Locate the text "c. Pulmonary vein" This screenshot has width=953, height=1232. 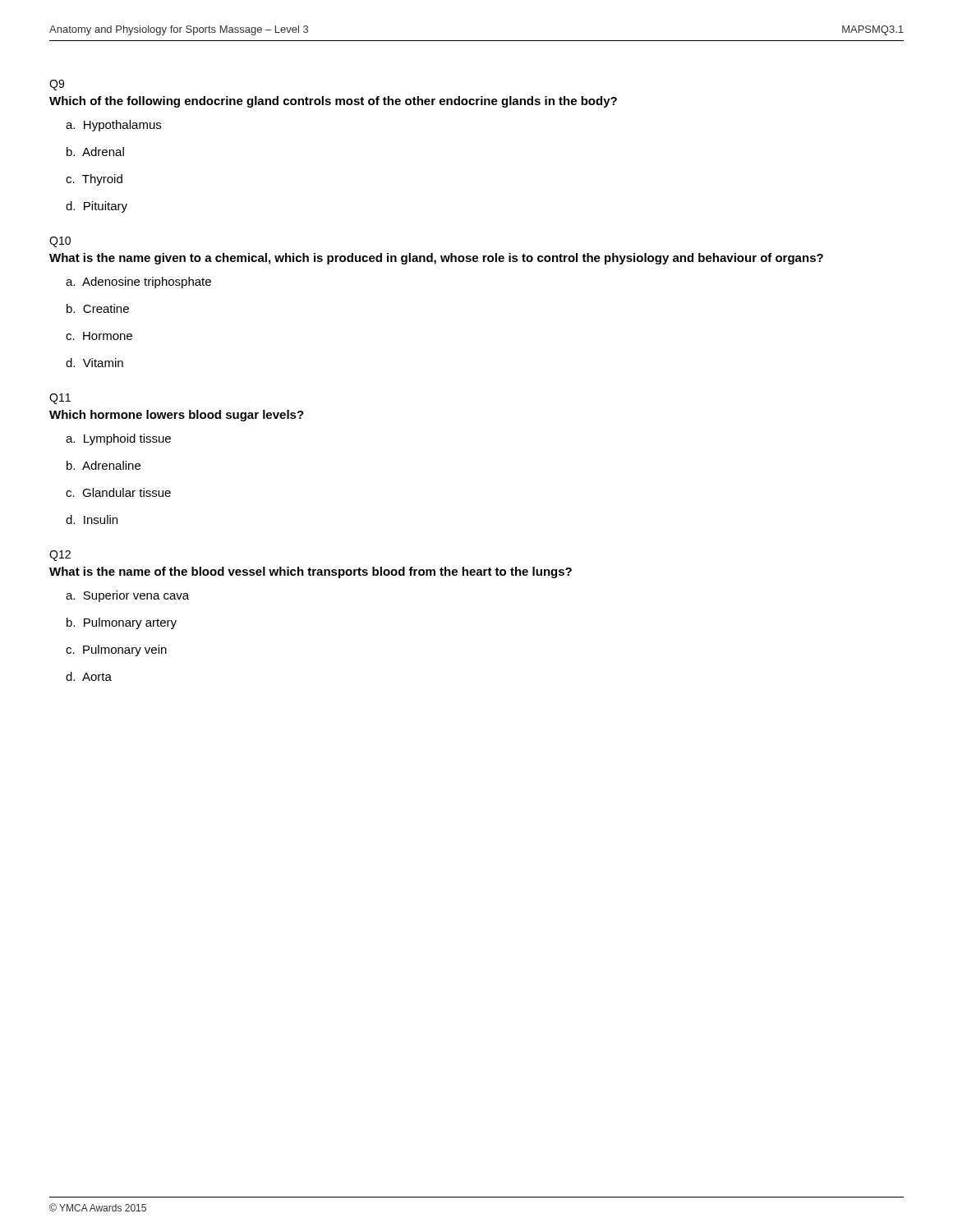click(x=116, y=649)
